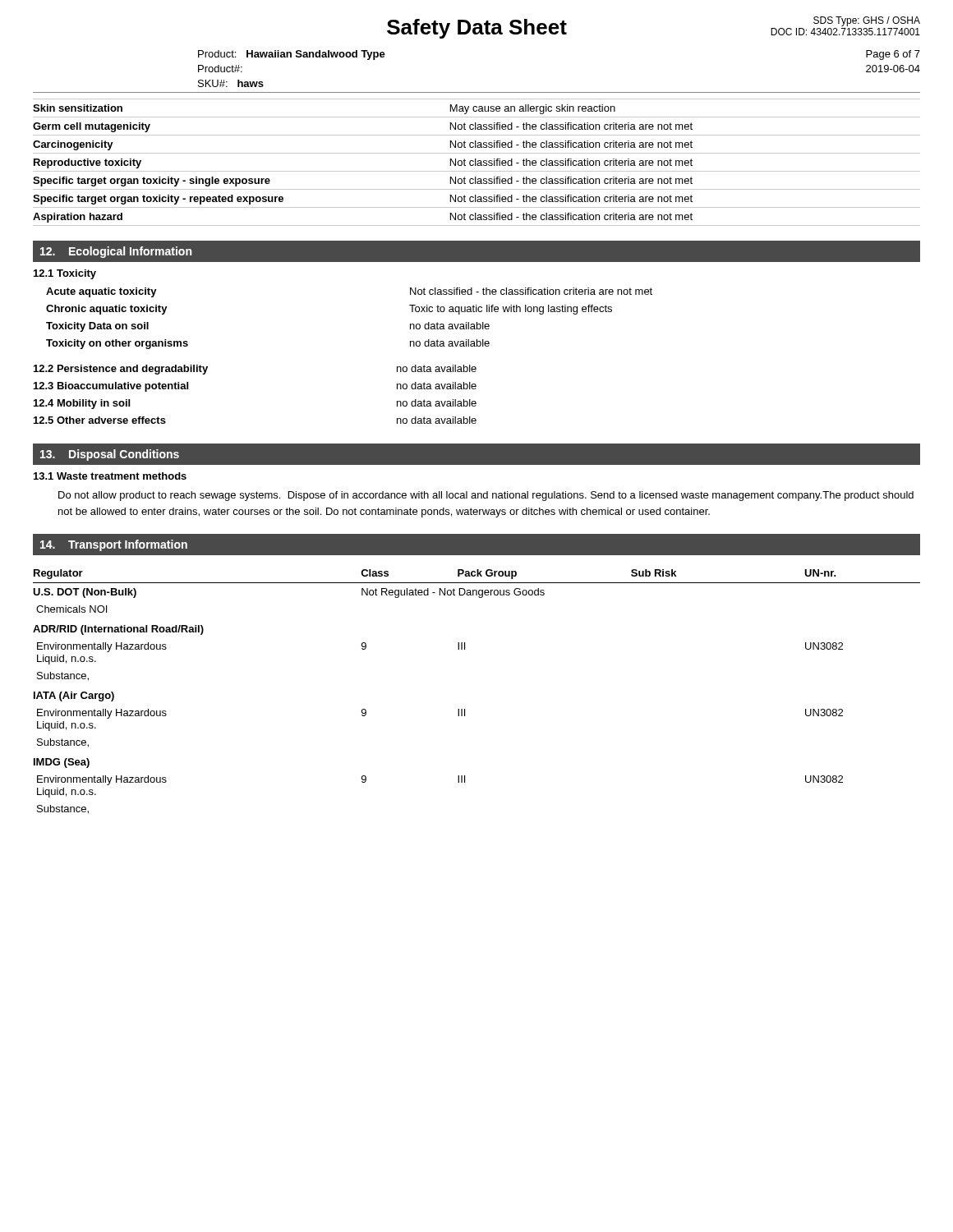Click where it says "12. Ecological Information"
The width and height of the screenshot is (953, 1232).
pyautogui.click(x=116, y=251)
